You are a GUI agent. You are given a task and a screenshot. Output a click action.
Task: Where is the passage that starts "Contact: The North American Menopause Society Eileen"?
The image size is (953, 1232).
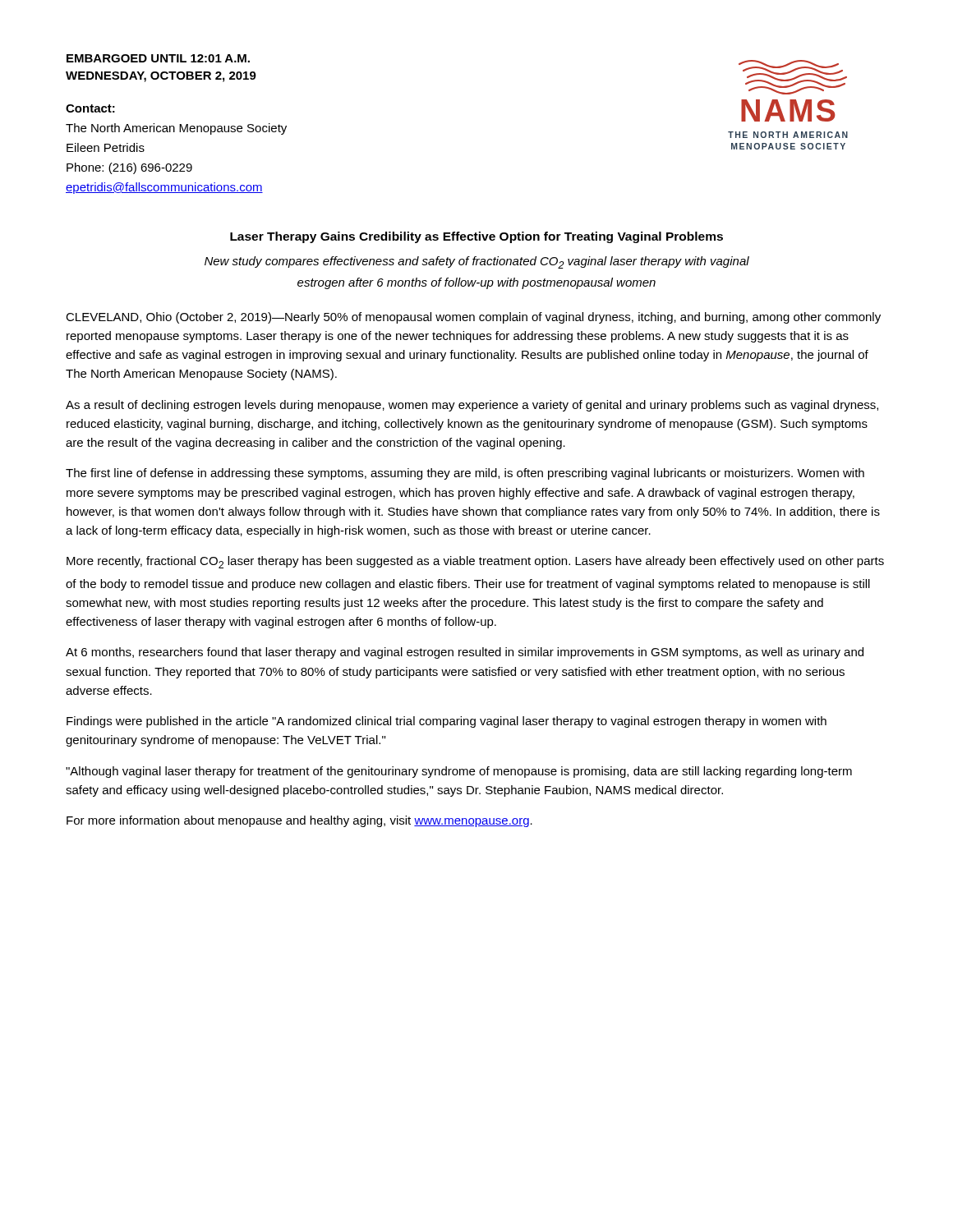coord(90,108)
